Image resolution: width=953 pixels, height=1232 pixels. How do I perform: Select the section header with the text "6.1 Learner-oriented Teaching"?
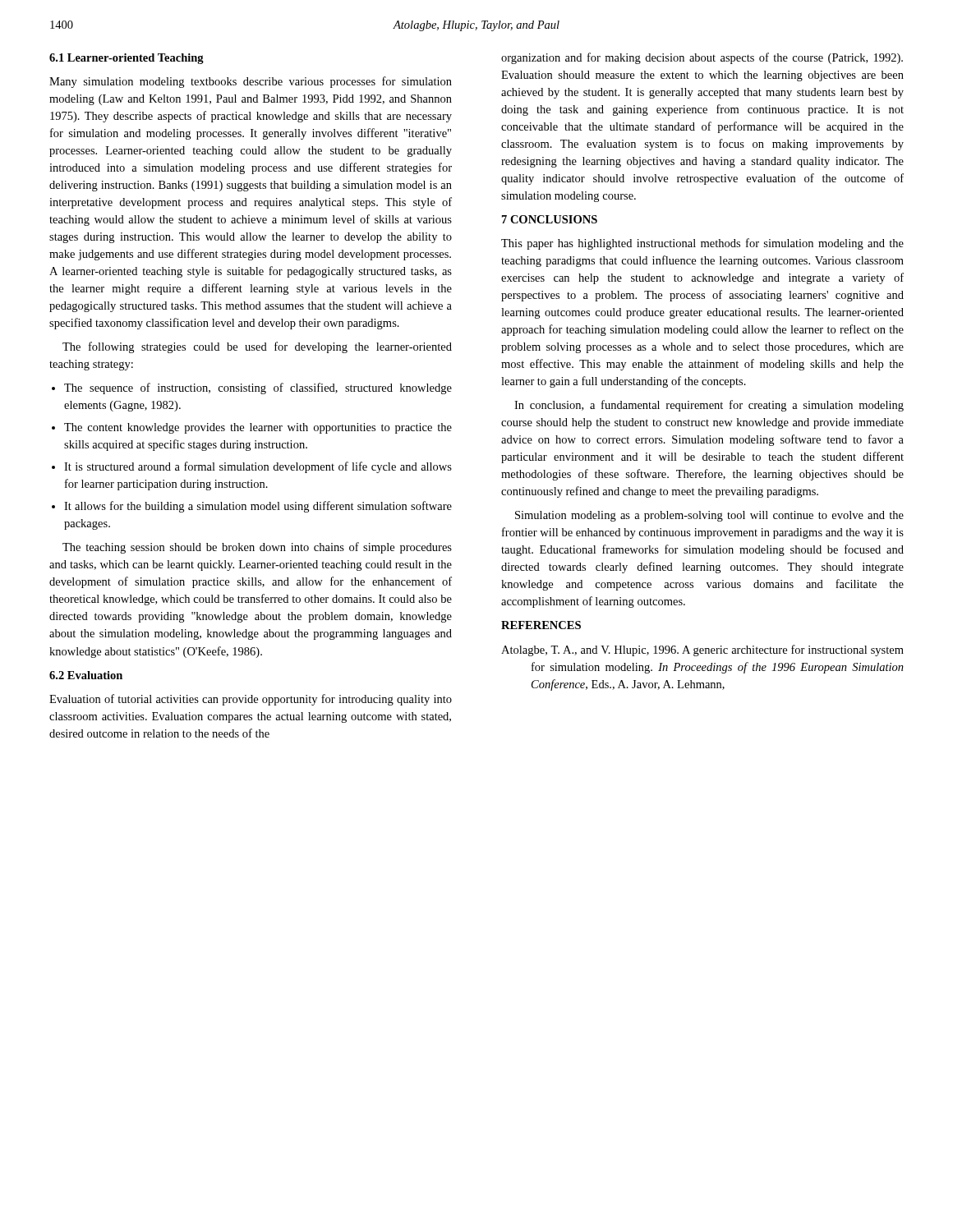[x=127, y=59]
